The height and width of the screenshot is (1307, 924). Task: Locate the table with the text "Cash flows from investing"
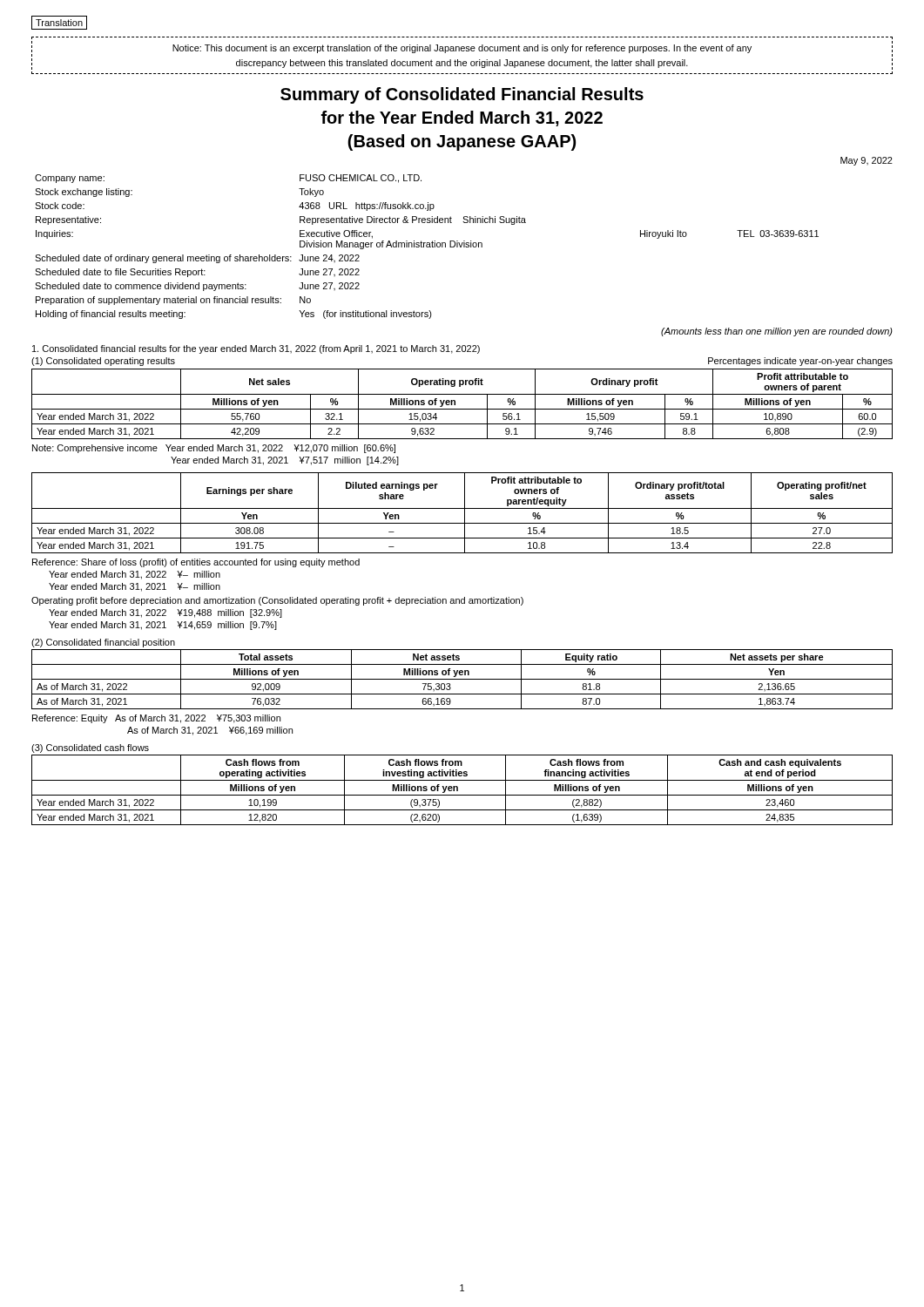pyautogui.click(x=462, y=790)
